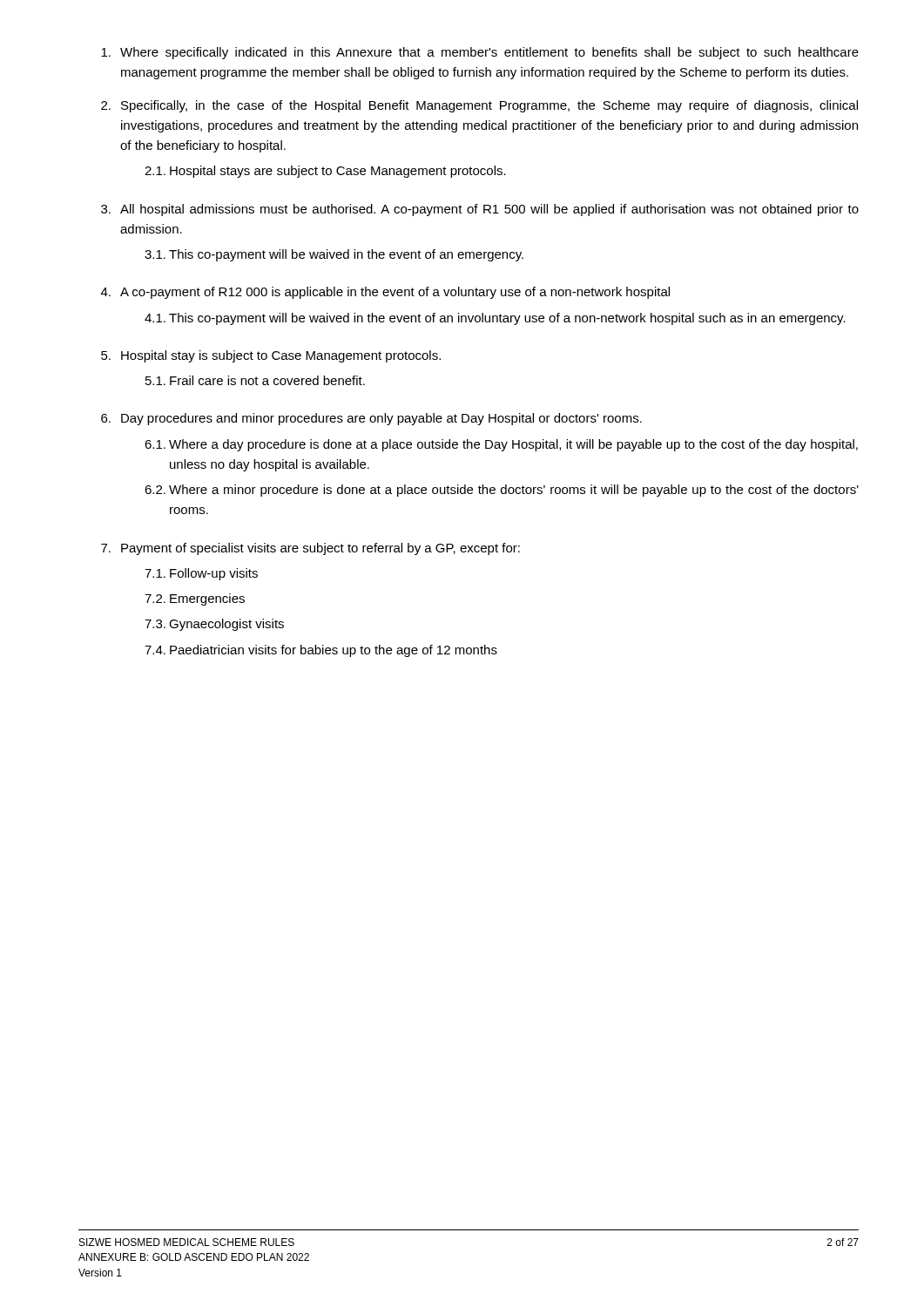Click on the text starting "Where specifically indicated in this"
The height and width of the screenshot is (1307, 924).
[469, 62]
